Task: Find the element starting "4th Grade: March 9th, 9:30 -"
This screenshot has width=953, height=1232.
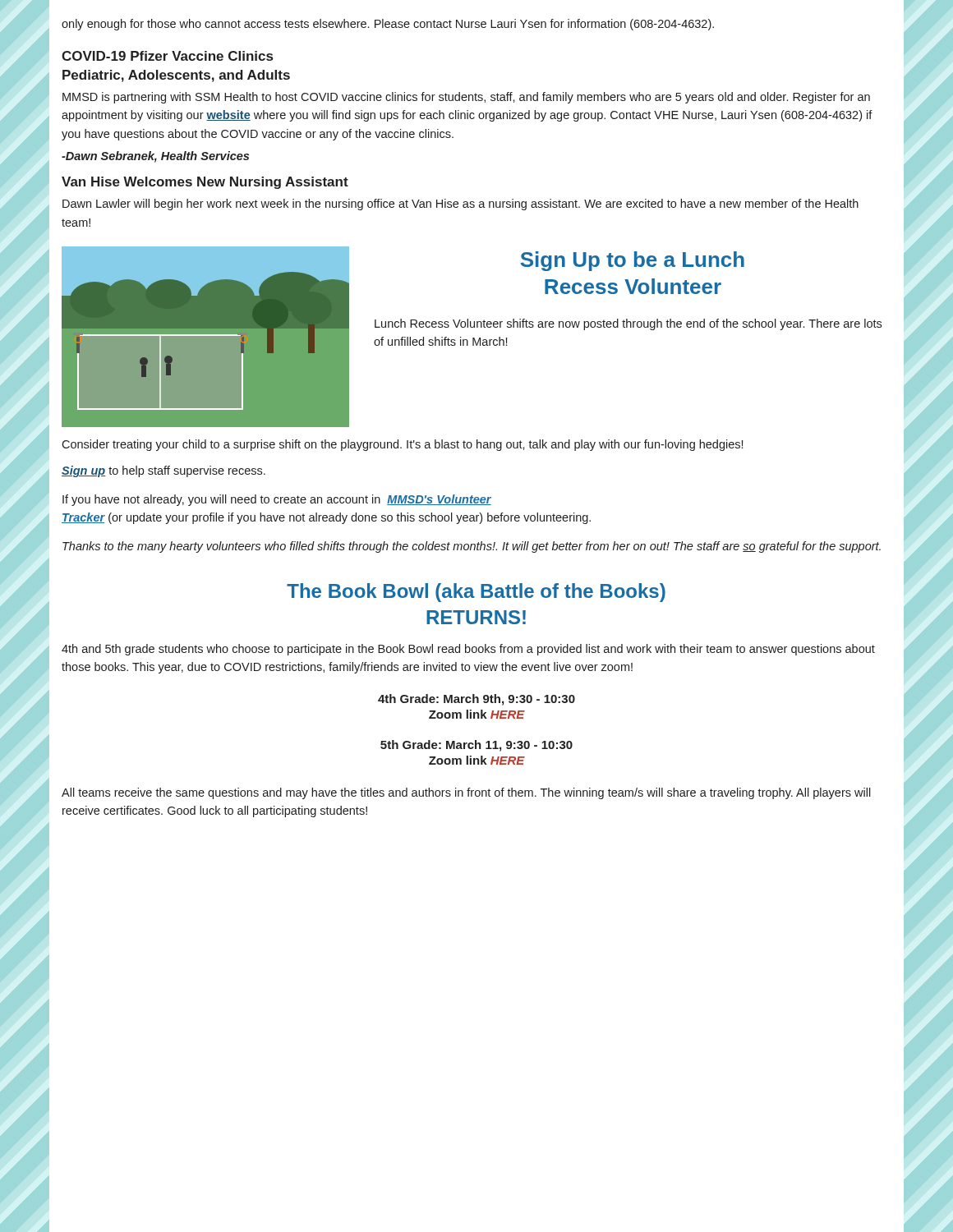Action: click(x=476, y=706)
